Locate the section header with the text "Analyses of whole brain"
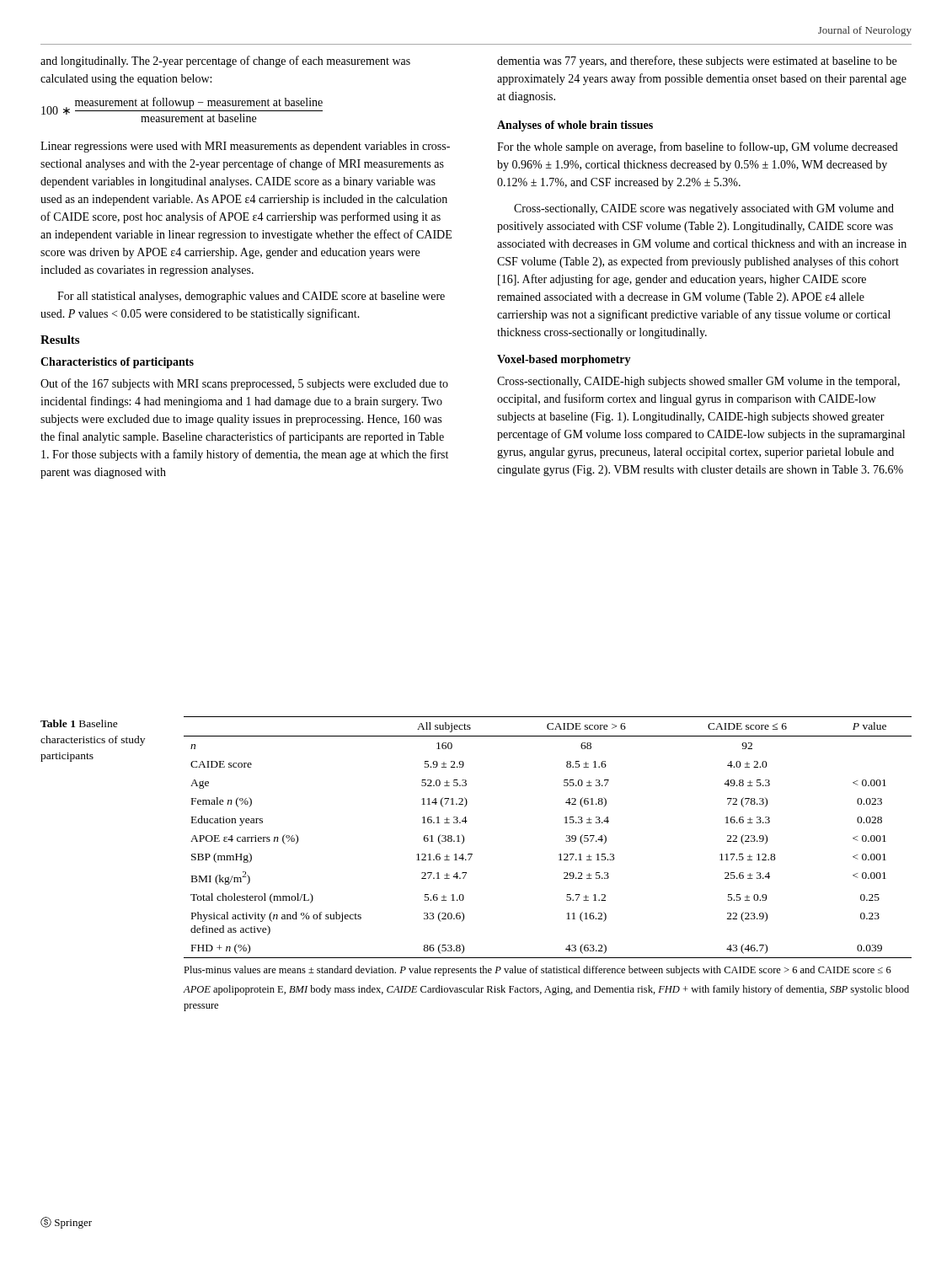This screenshot has height=1264, width=952. 575,126
